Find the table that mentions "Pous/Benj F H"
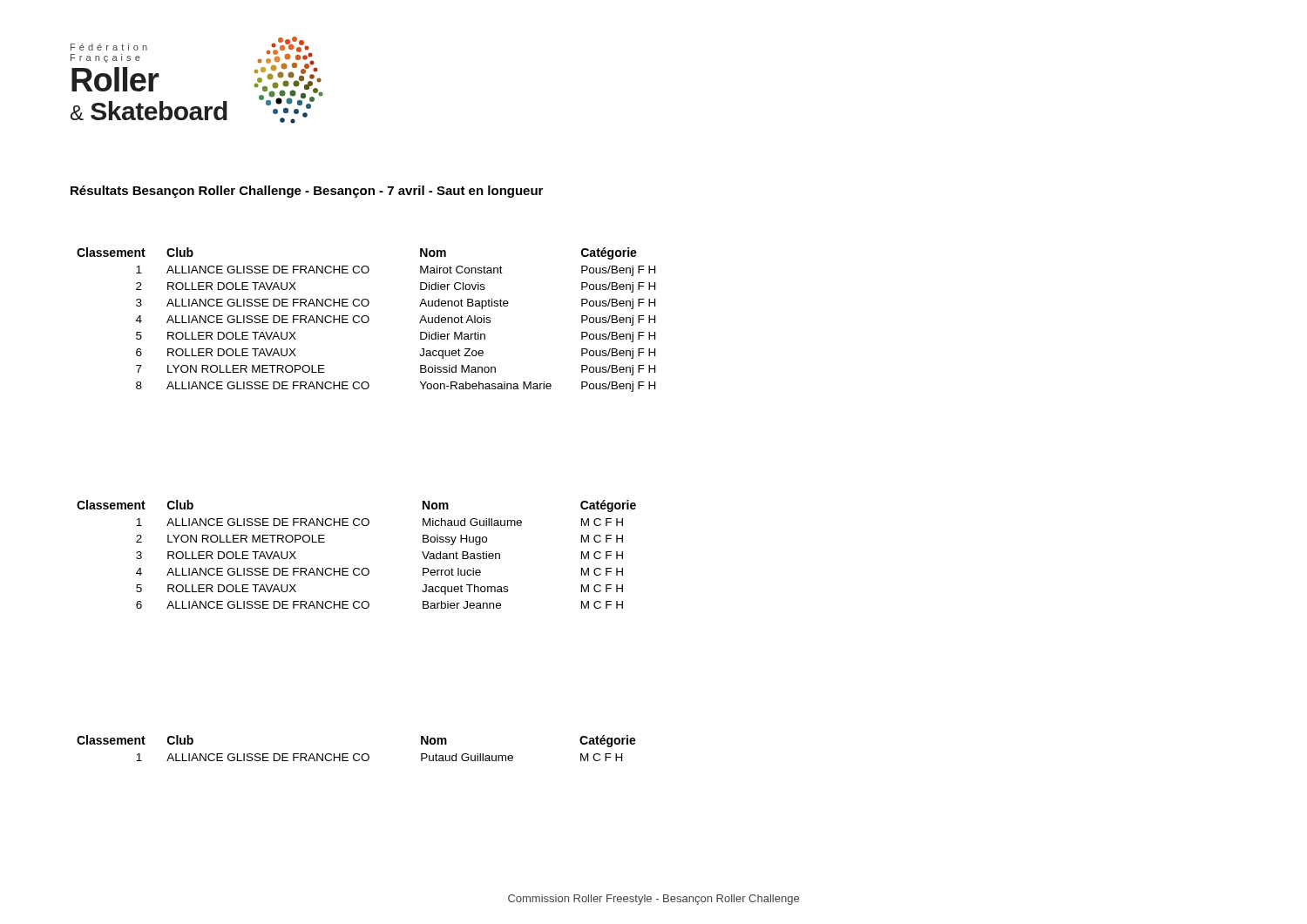1307x924 pixels. pos(375,319)
